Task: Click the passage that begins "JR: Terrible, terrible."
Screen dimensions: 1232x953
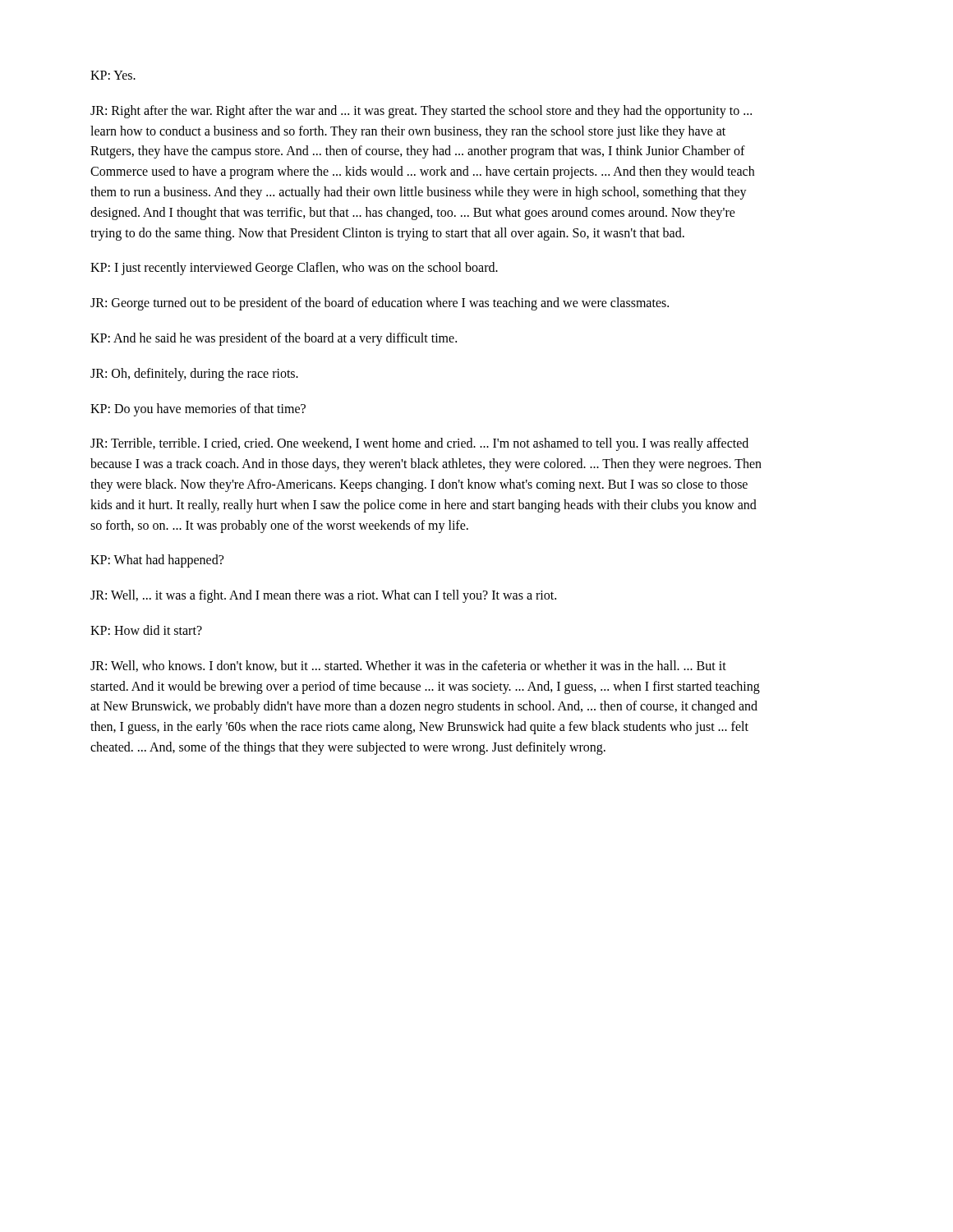Action: pos(426,484)
